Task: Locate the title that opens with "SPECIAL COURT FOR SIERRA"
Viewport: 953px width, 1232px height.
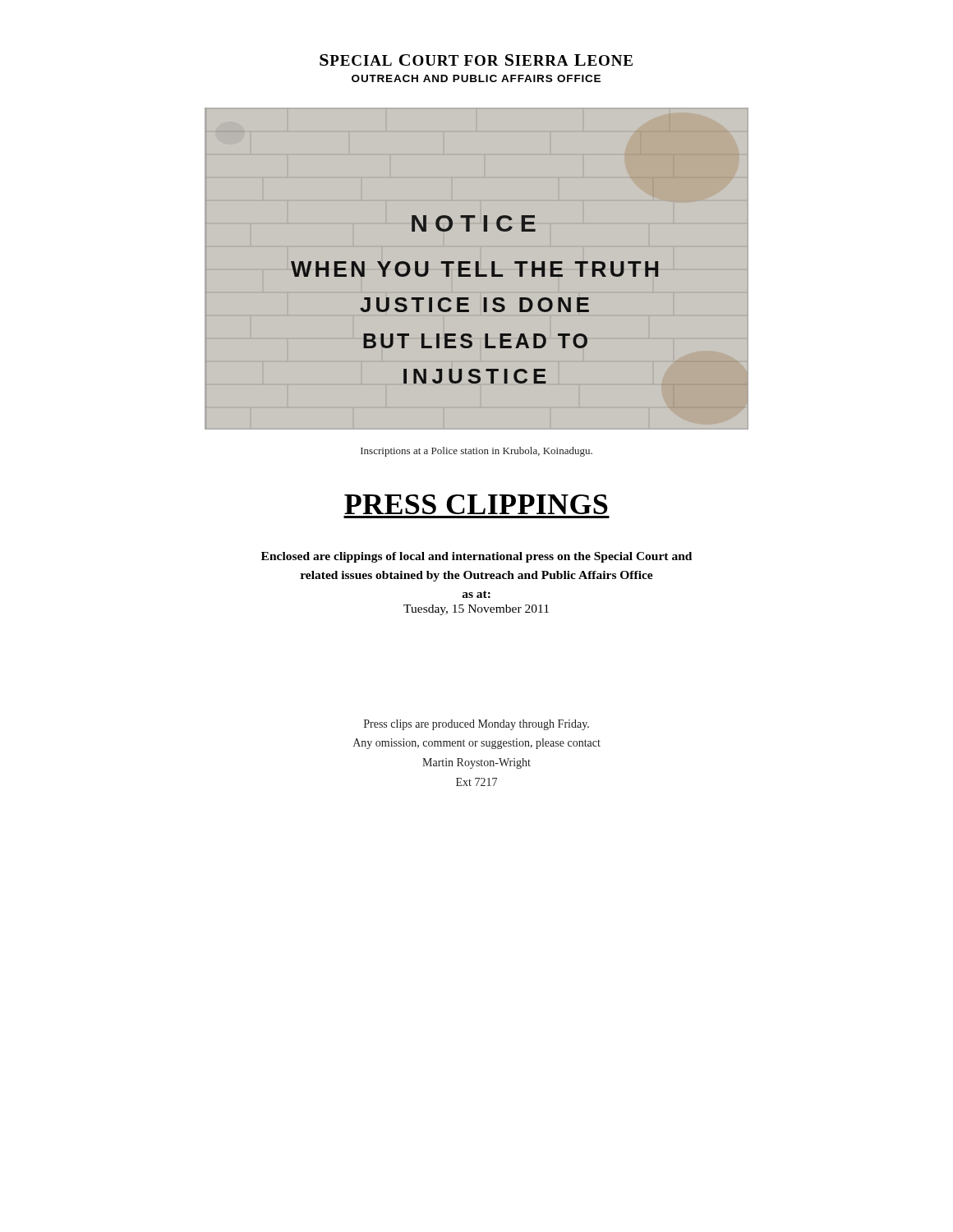Action: click(x=476, y=67)
